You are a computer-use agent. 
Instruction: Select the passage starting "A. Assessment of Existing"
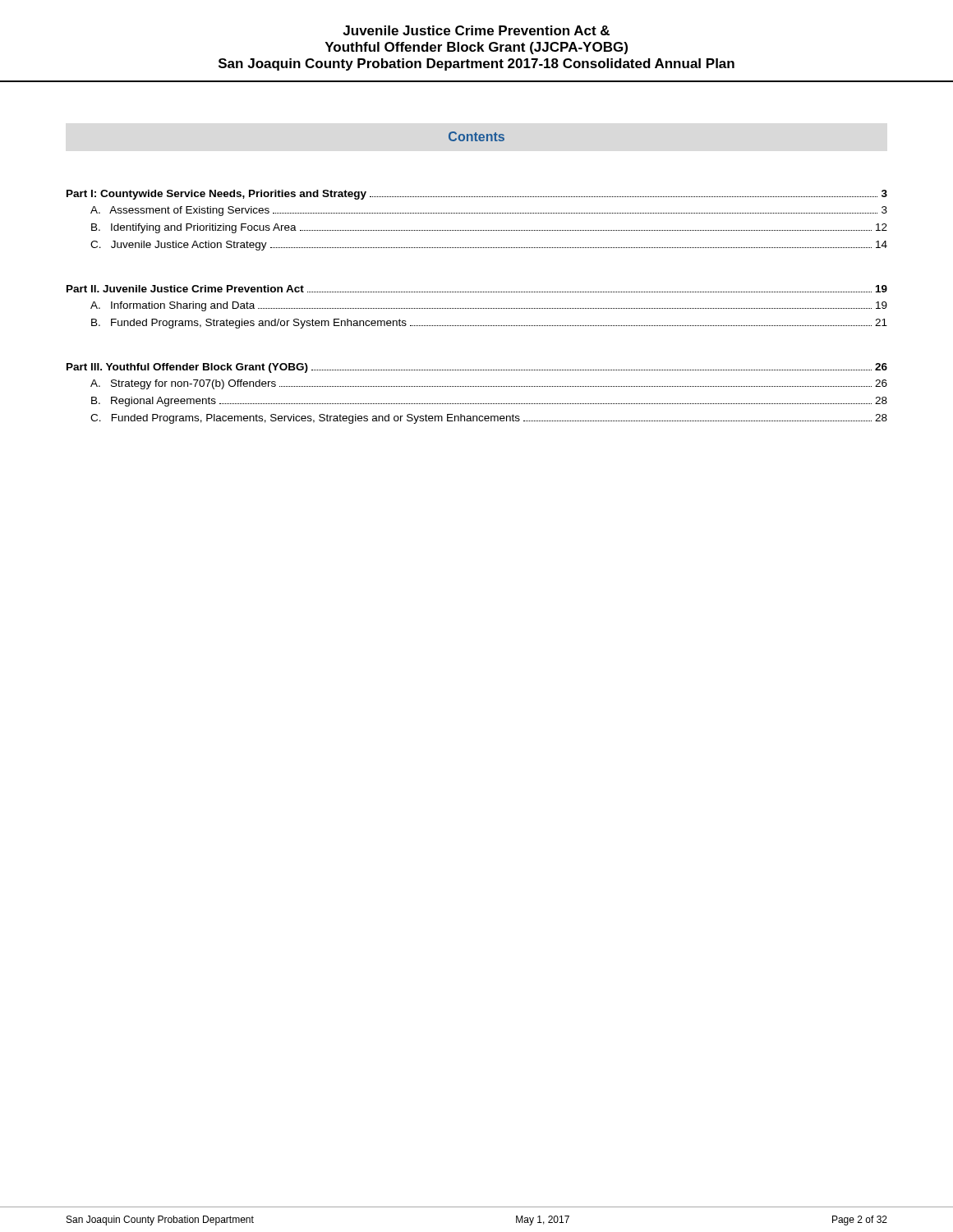pyautogui.click(x=476, y=210)
